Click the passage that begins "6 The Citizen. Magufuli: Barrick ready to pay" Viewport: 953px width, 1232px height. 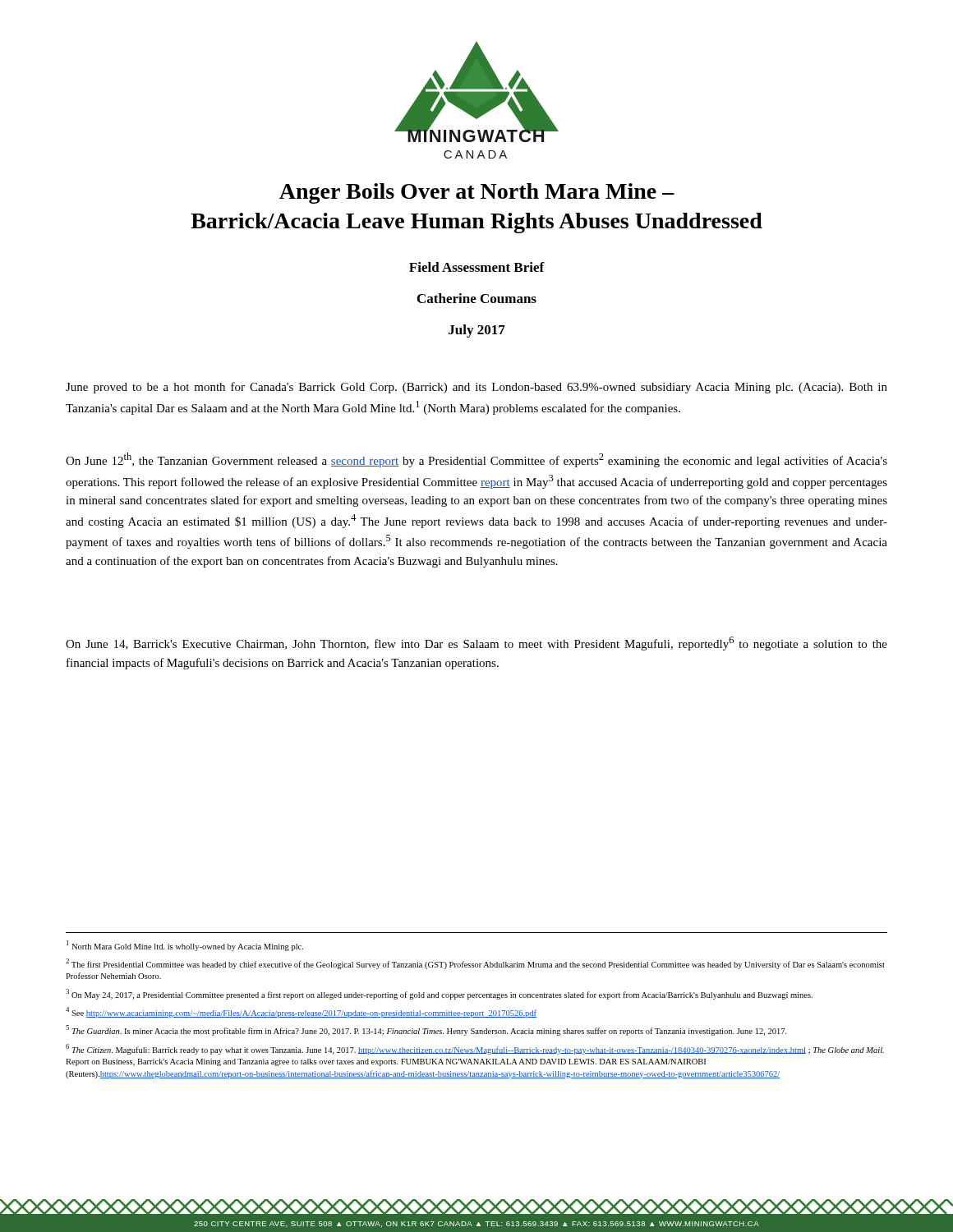[x=475, y=1060]
